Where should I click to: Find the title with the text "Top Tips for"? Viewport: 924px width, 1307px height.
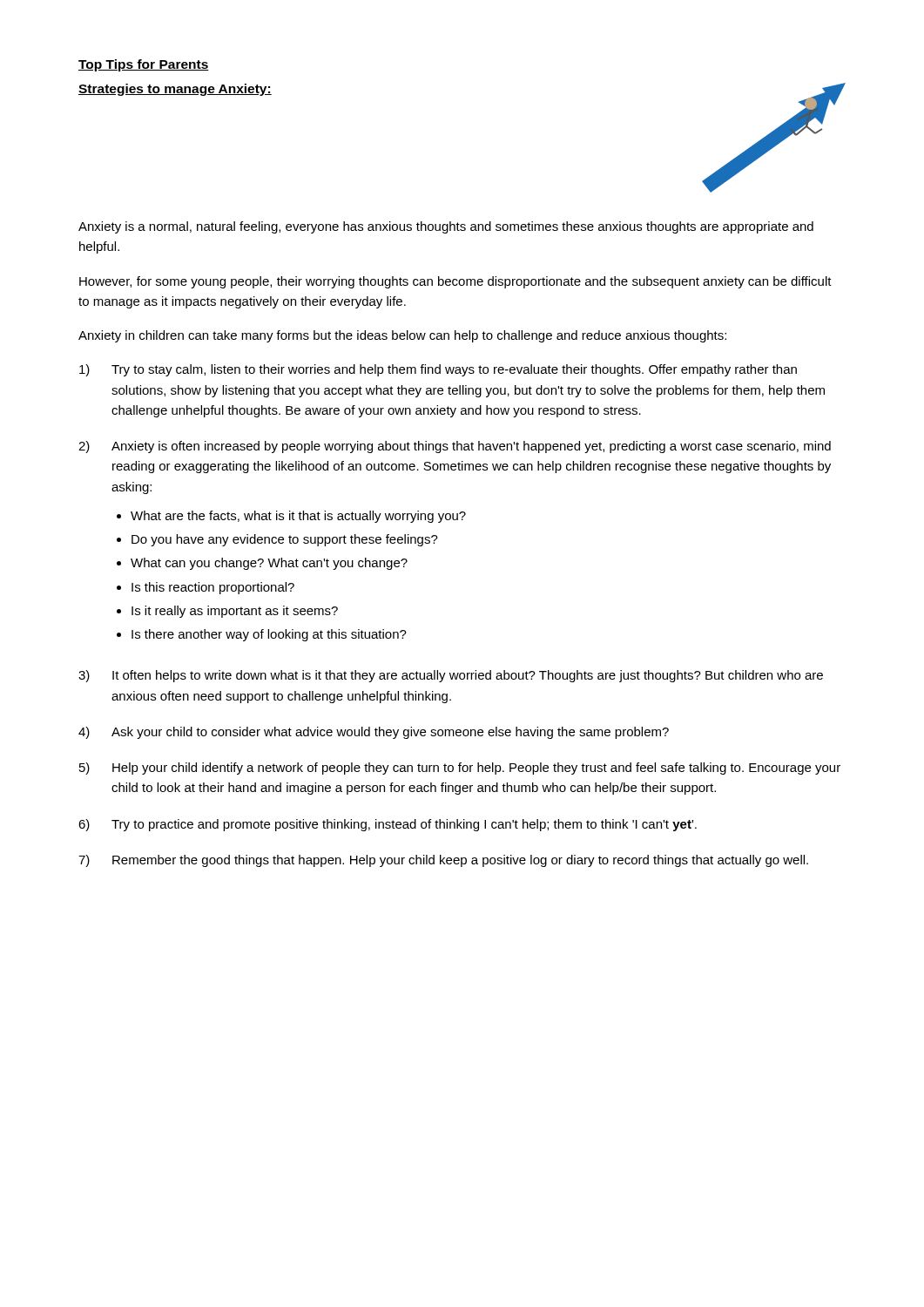143,64
